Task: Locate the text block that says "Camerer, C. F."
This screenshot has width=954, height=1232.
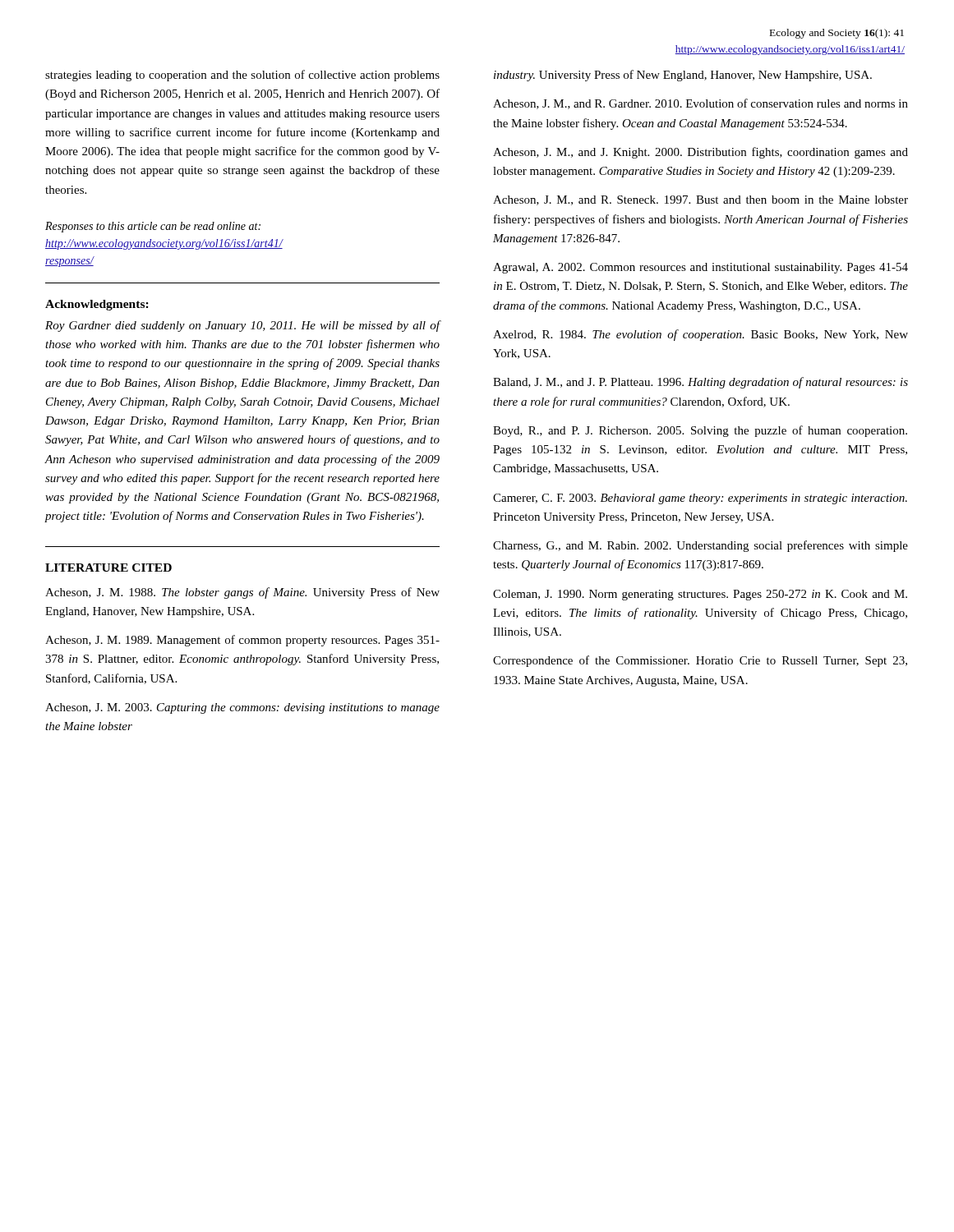Action: [701, 507]
